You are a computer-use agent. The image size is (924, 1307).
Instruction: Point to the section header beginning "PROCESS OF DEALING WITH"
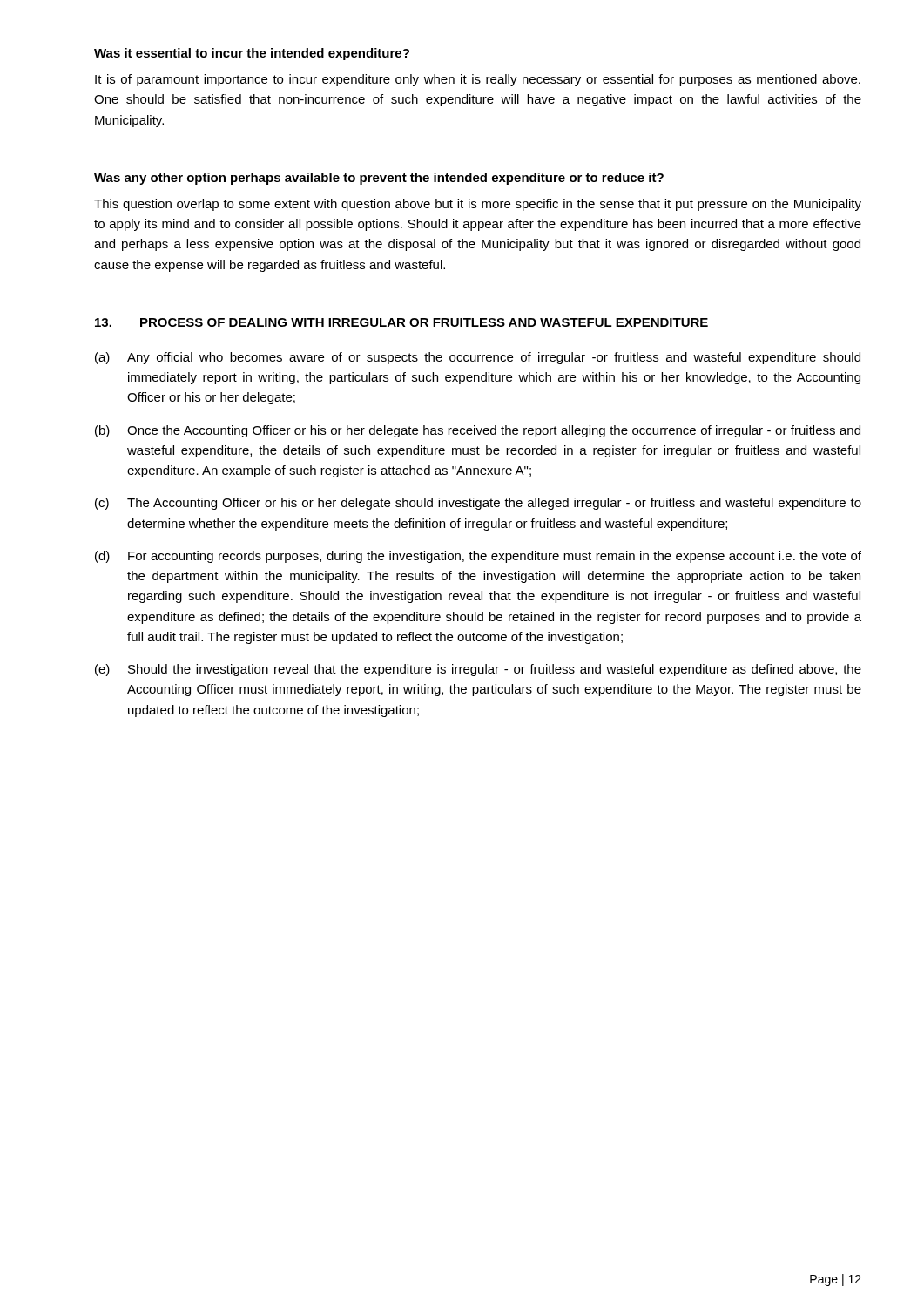[x=424, y=322]
